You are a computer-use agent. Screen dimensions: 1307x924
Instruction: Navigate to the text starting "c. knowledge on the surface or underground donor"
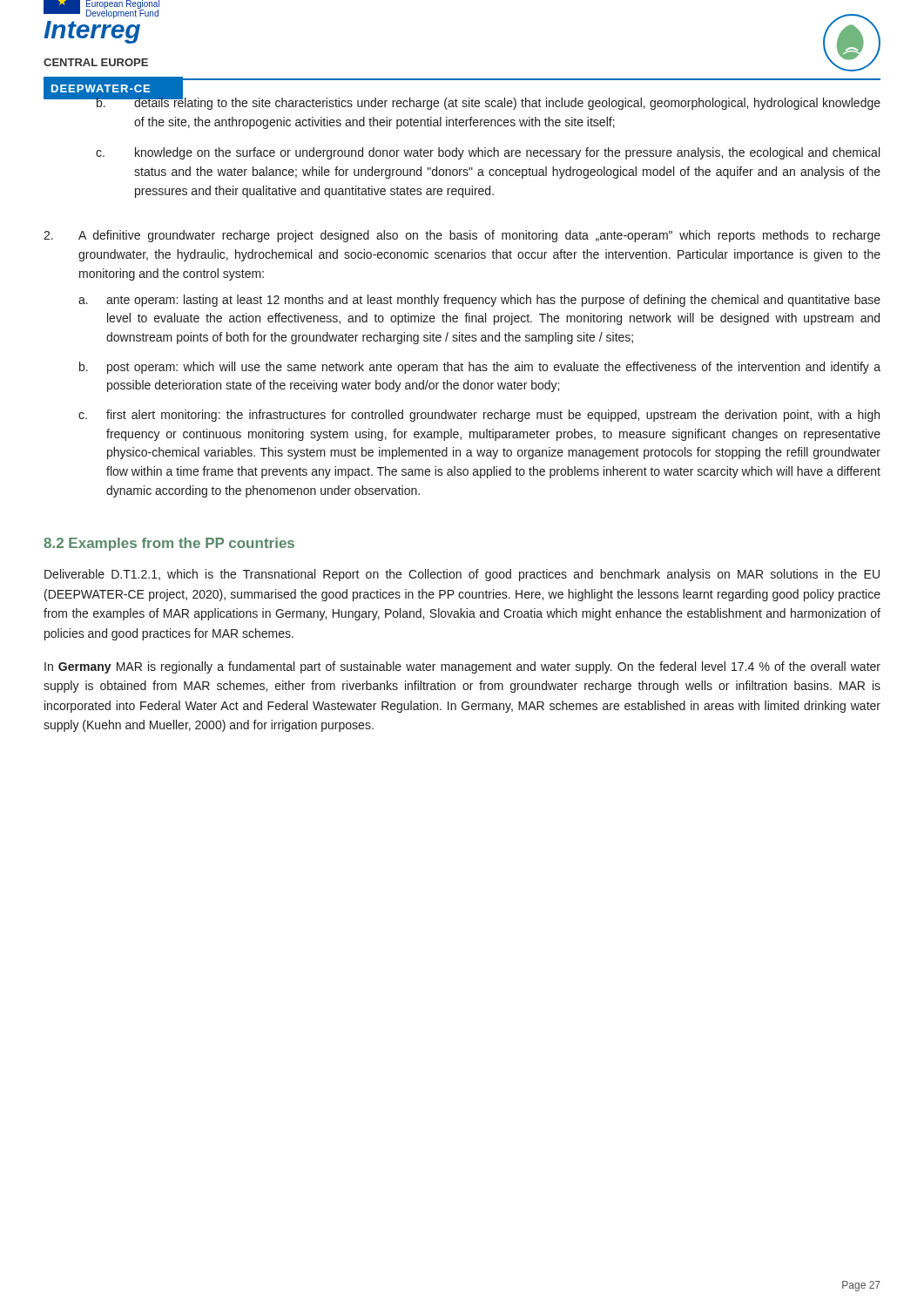tap(488, 172)
